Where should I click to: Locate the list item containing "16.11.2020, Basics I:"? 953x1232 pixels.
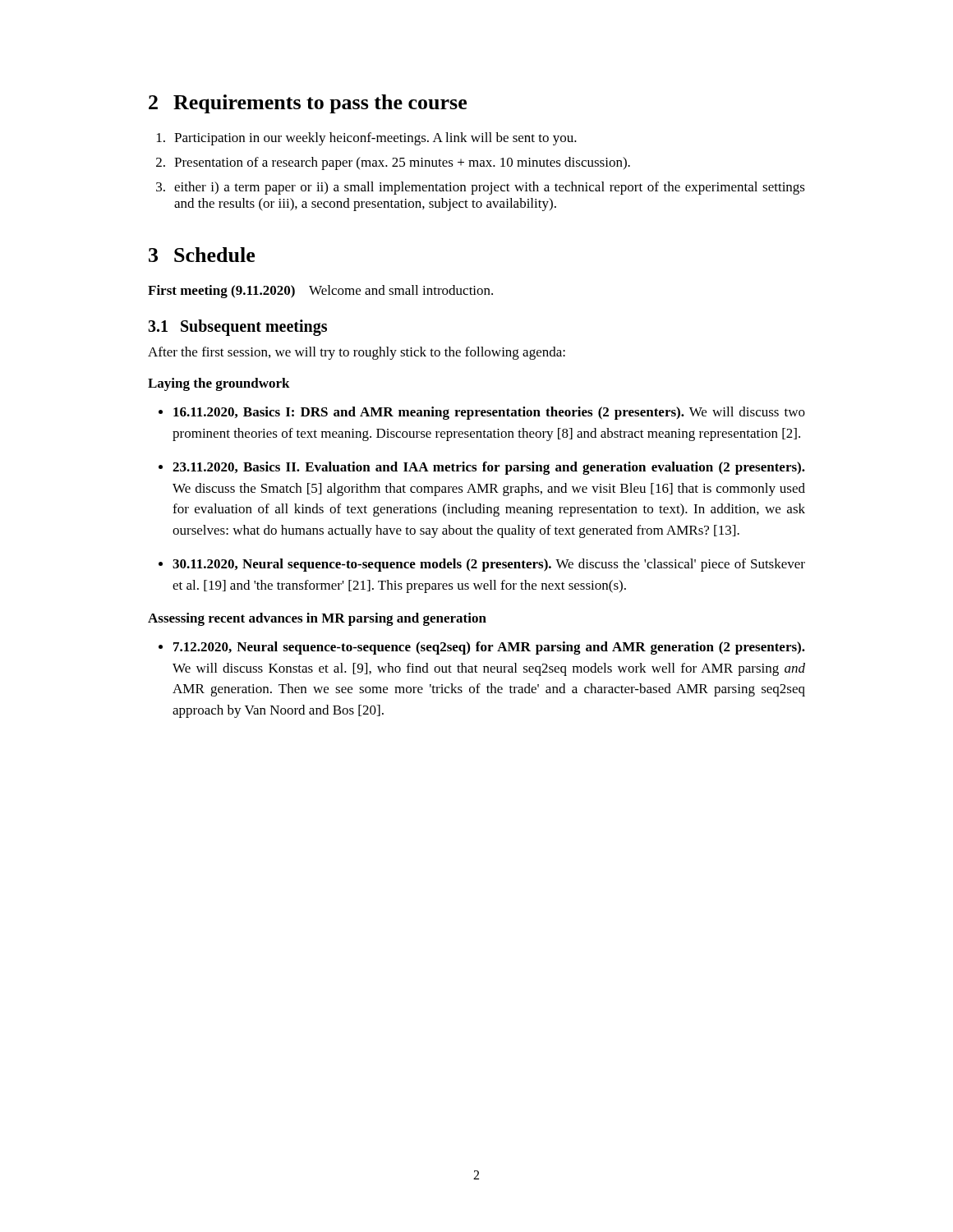489,423
